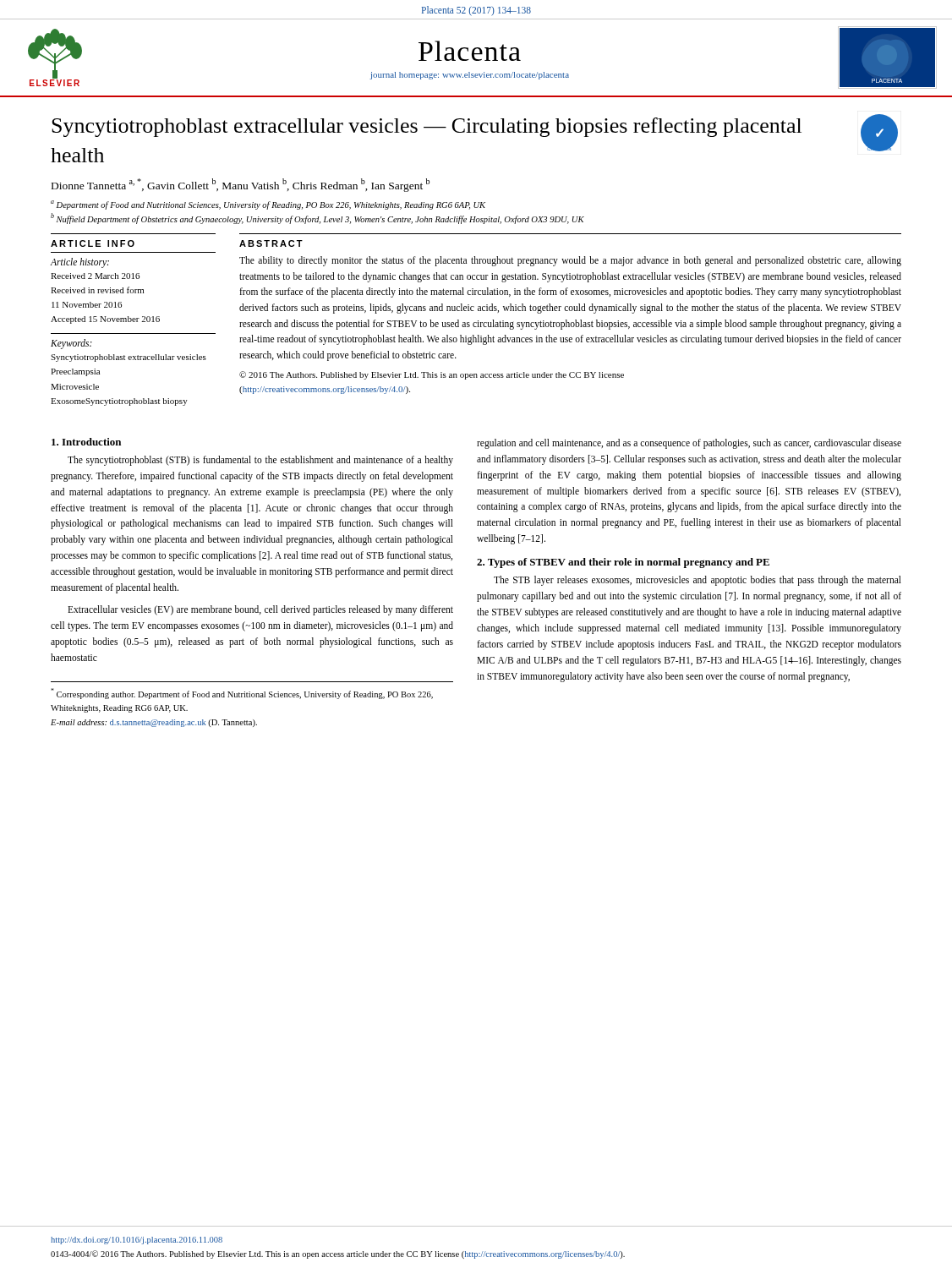Select the block starting "regulation and cell maintenance, and as a consequence"
The height and width of the screenshot is (1268, 952).
point(689,491)
